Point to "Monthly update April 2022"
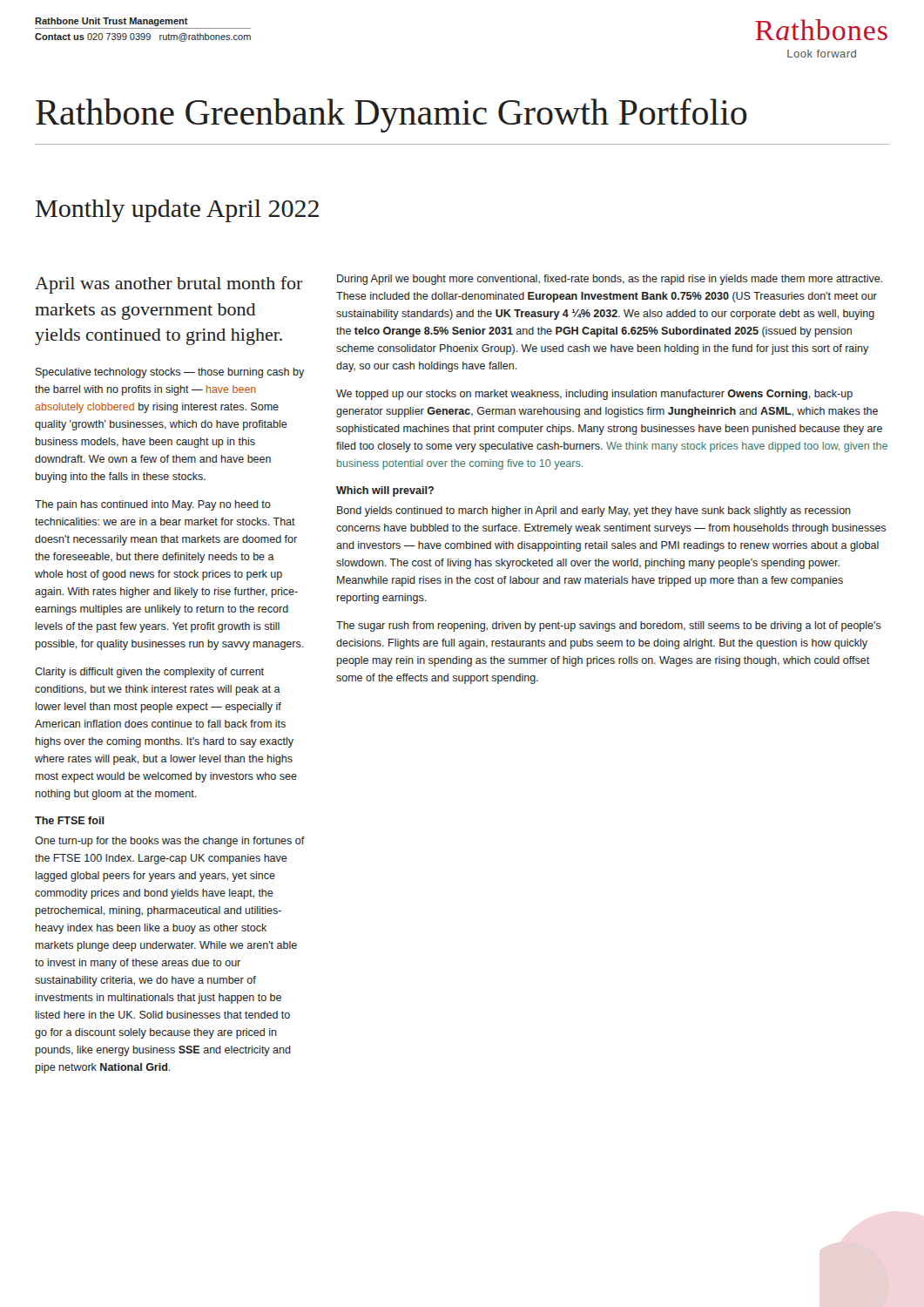The image size is (924, 1307). (x=177, y=211)
